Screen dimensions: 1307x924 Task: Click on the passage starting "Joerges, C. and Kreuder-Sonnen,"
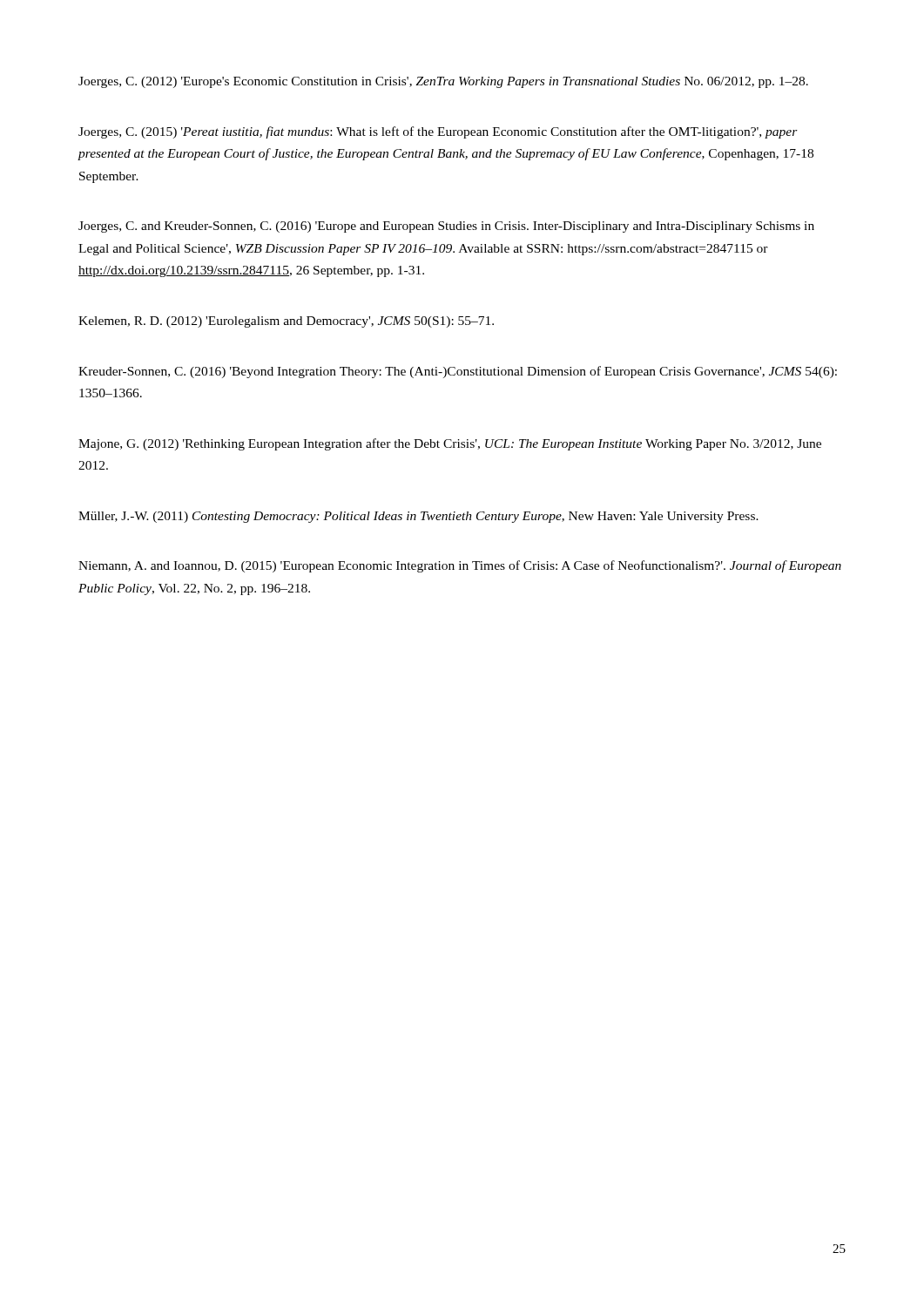click(446, 248)
